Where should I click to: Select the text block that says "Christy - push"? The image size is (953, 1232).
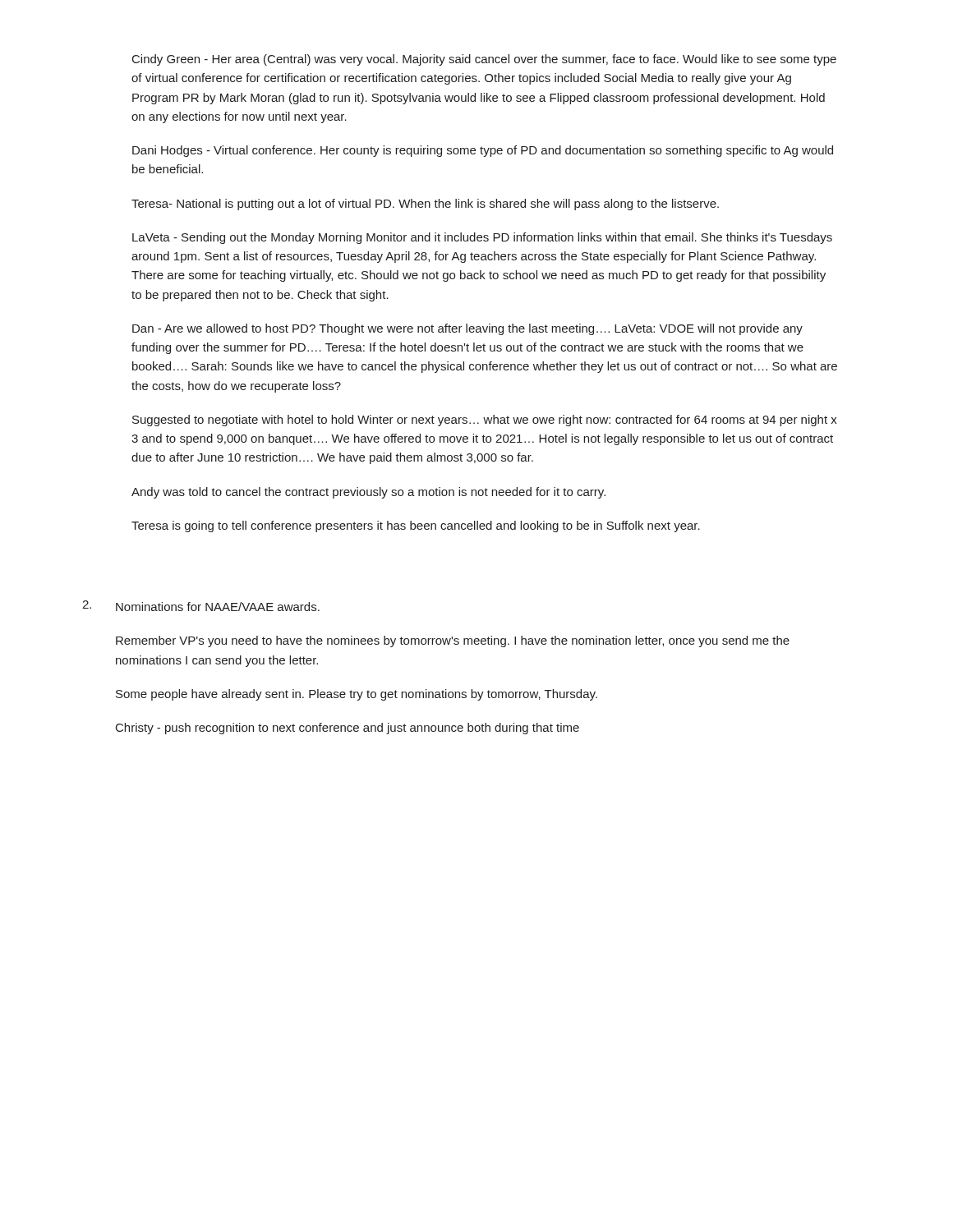pyautogui.click(x=476, y=727)
